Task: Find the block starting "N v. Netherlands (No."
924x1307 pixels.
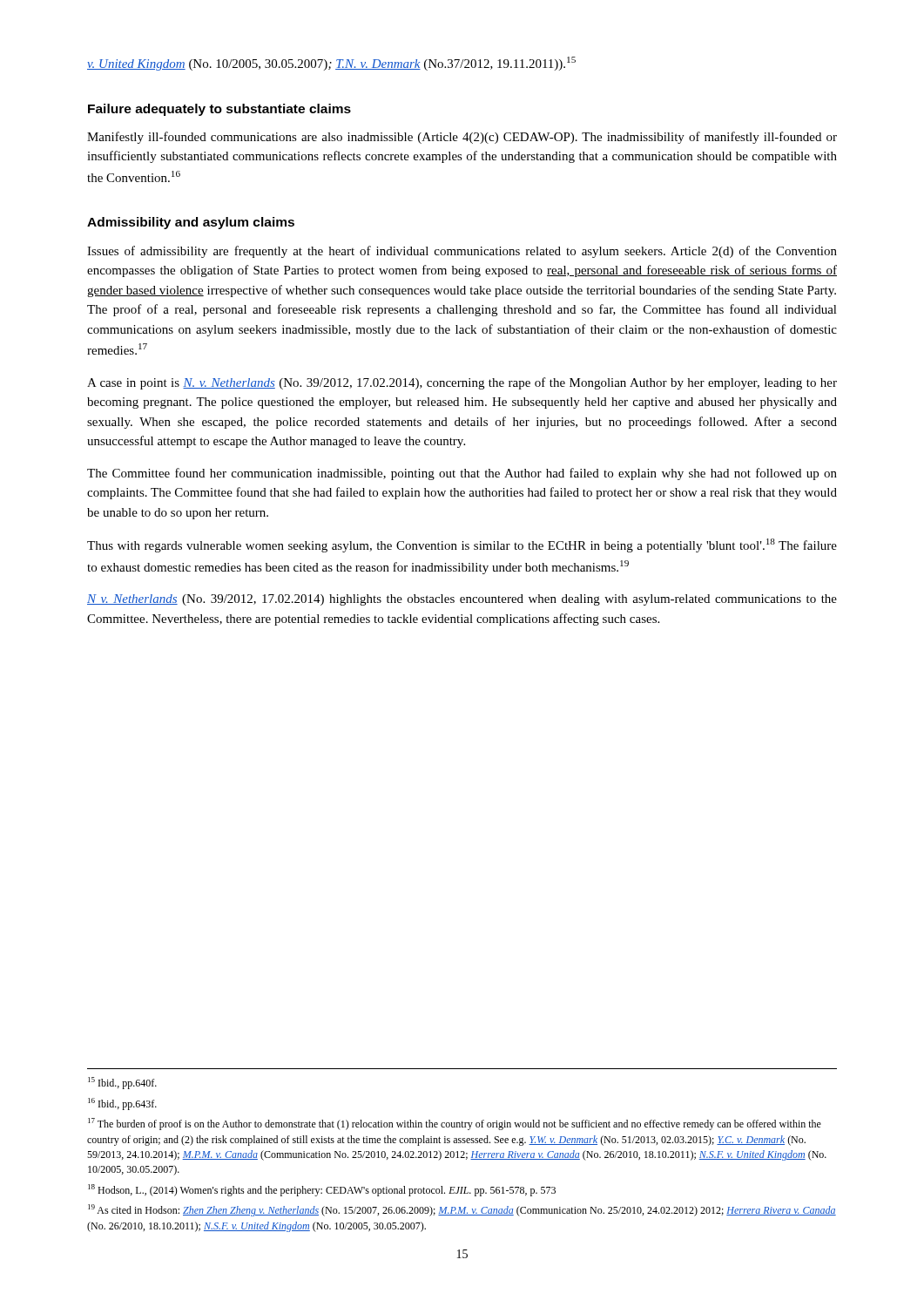Action: (x=462, y=608)
